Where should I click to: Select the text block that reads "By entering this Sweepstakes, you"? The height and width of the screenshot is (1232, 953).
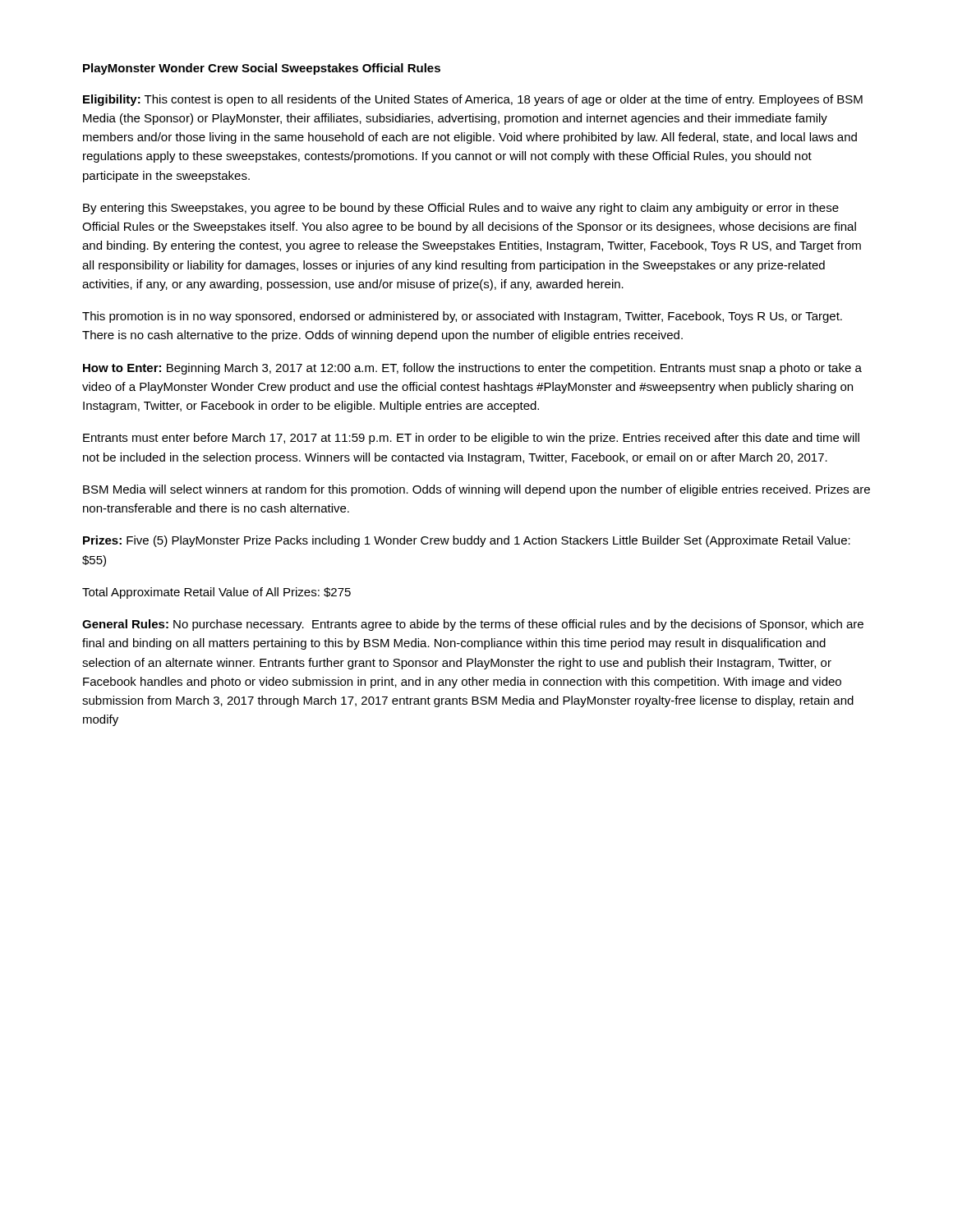tap(472, 245)
